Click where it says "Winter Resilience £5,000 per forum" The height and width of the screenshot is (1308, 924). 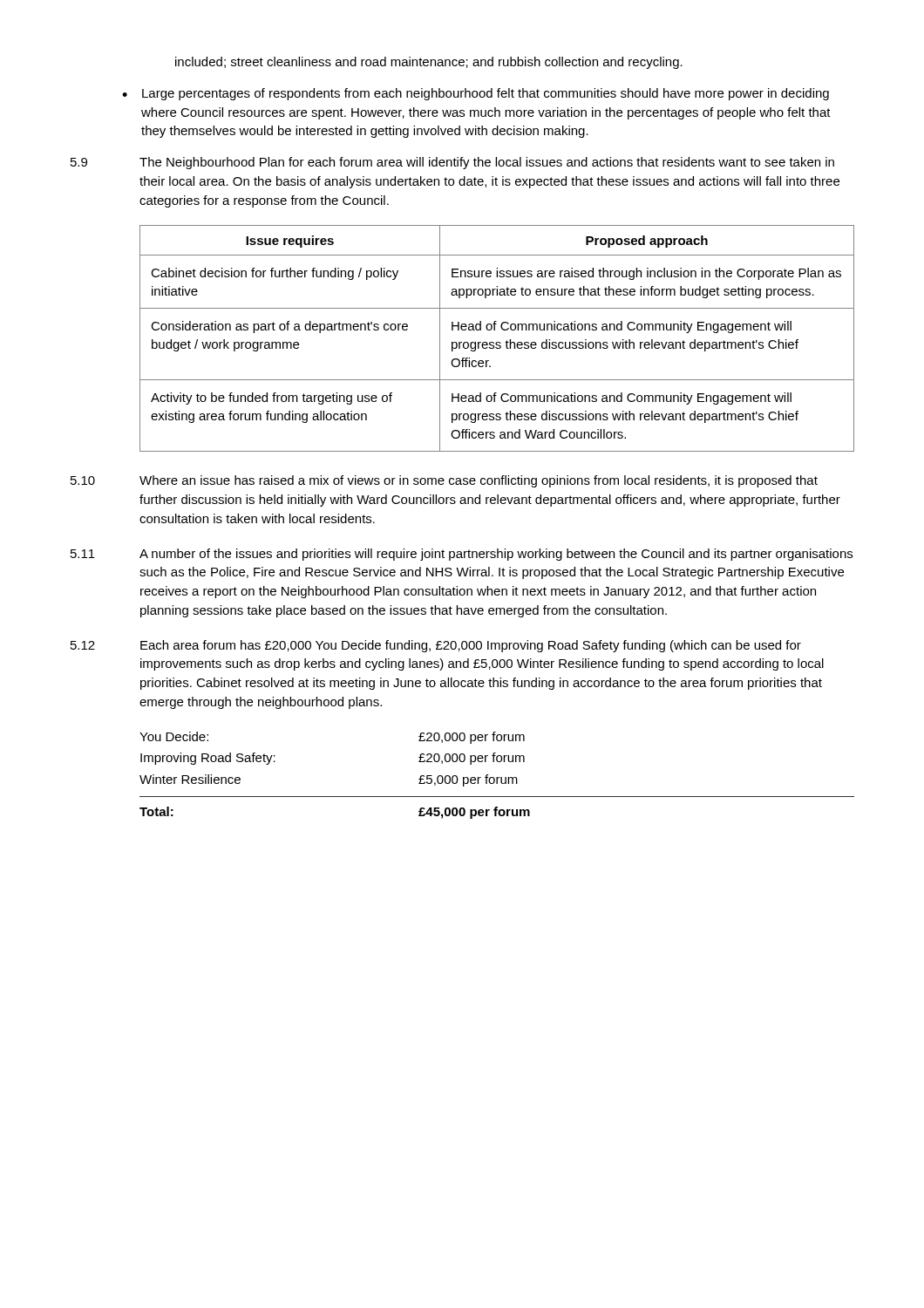pyautogui.click(x=194, y=780)
